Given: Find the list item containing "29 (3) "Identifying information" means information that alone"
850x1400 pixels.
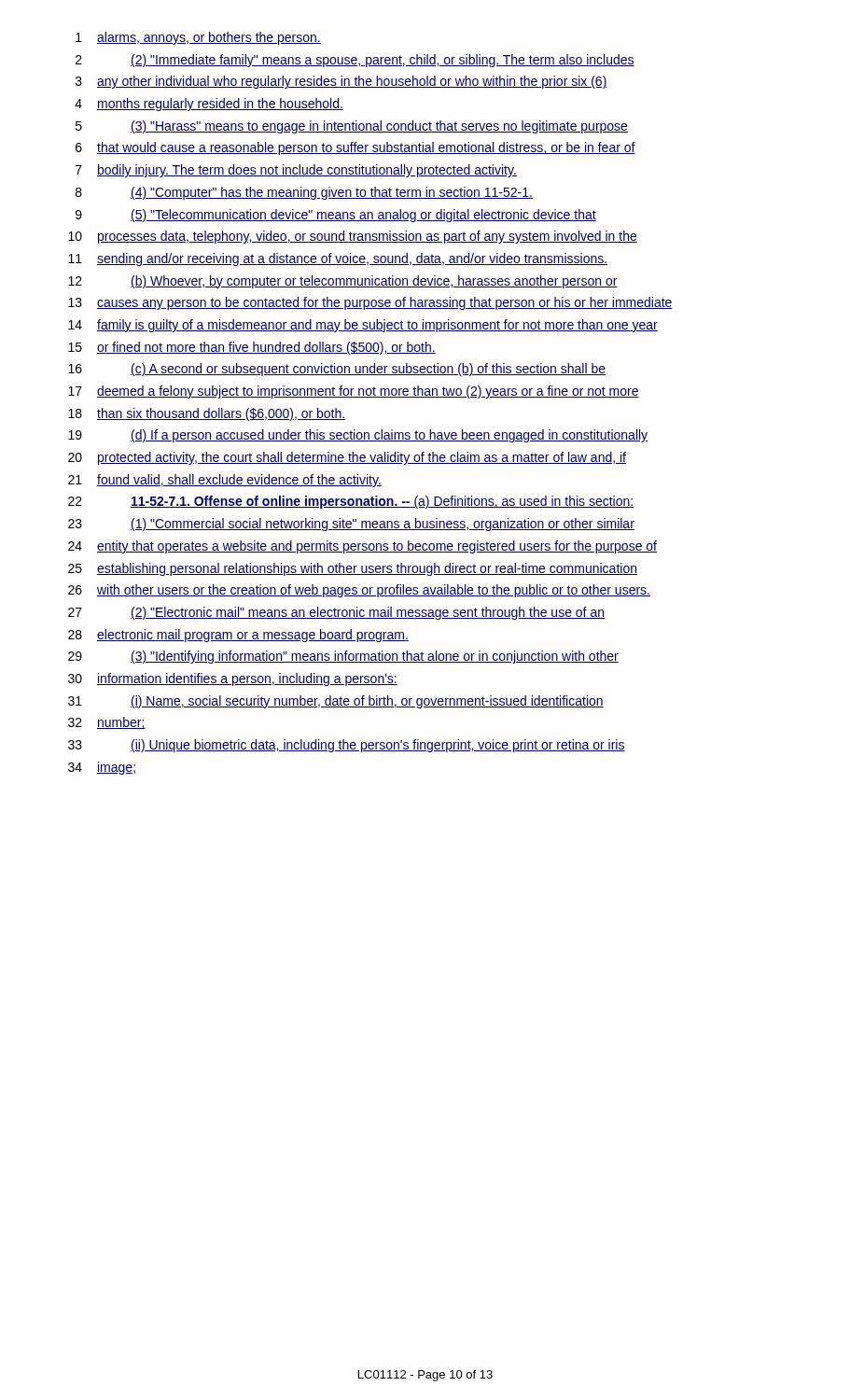Looking at the screenshot, I should click(x=425, y=657).
